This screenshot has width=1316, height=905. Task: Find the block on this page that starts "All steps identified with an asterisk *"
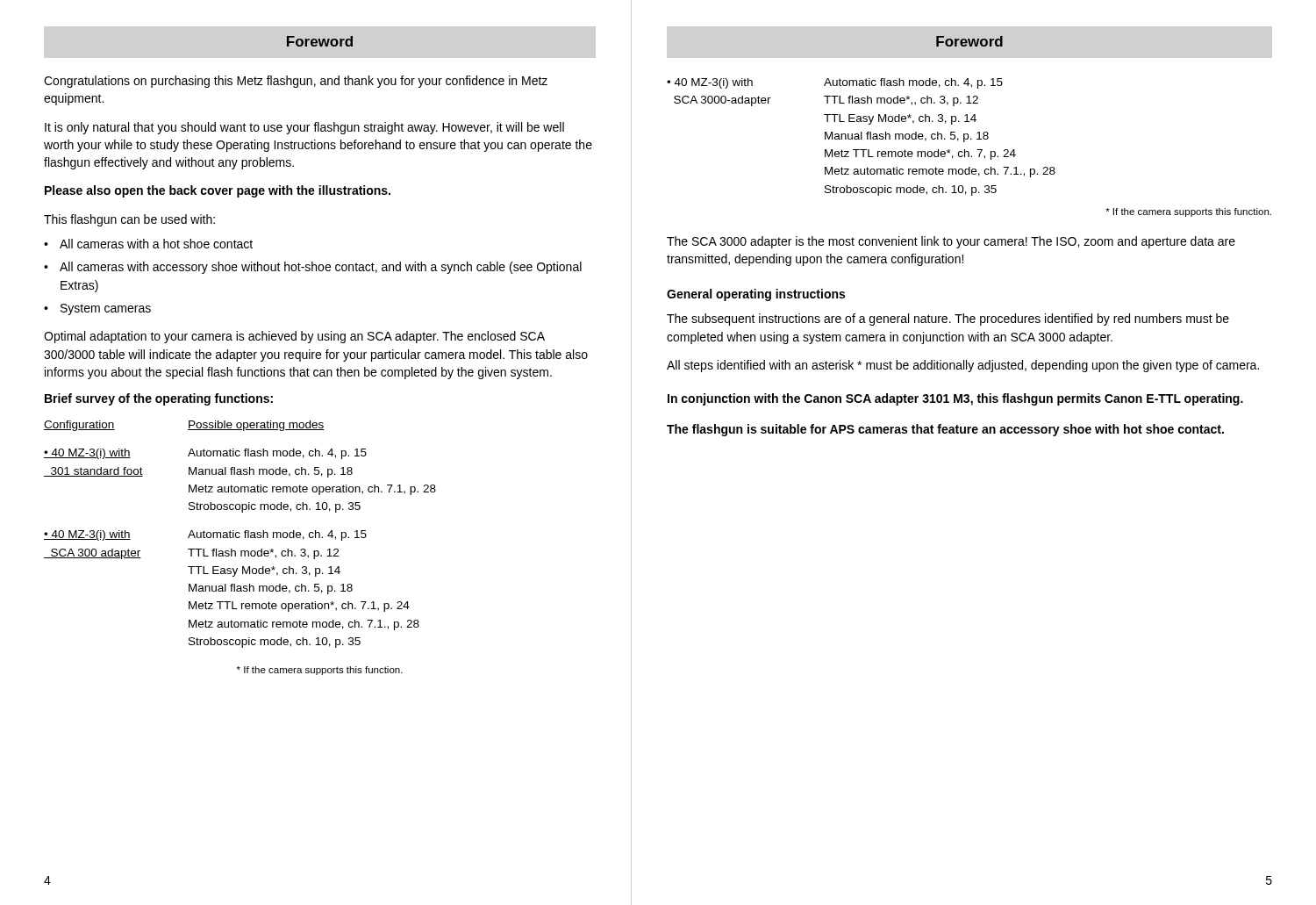point(963,365)
